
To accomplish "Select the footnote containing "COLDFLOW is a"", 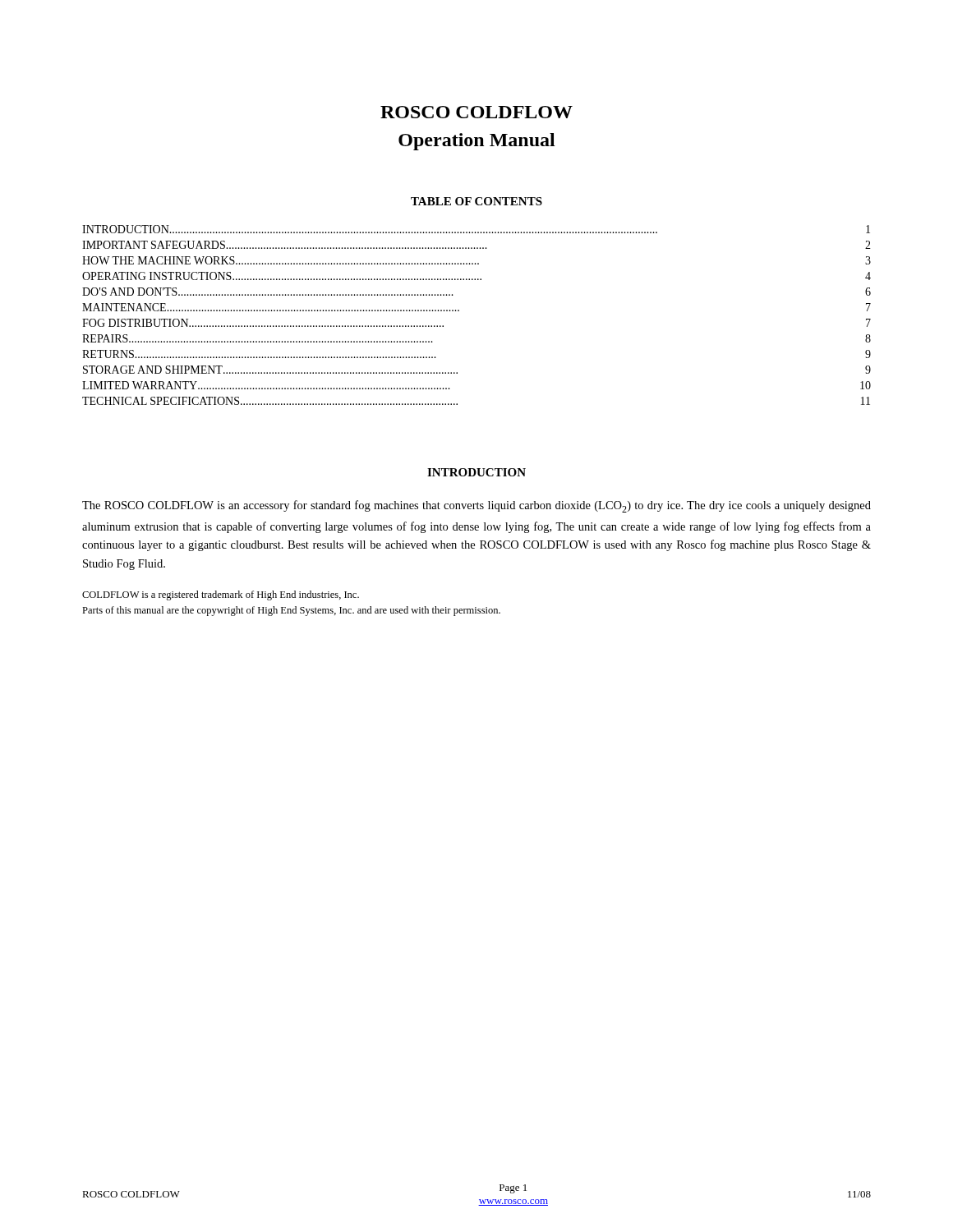I will point(291,603).
